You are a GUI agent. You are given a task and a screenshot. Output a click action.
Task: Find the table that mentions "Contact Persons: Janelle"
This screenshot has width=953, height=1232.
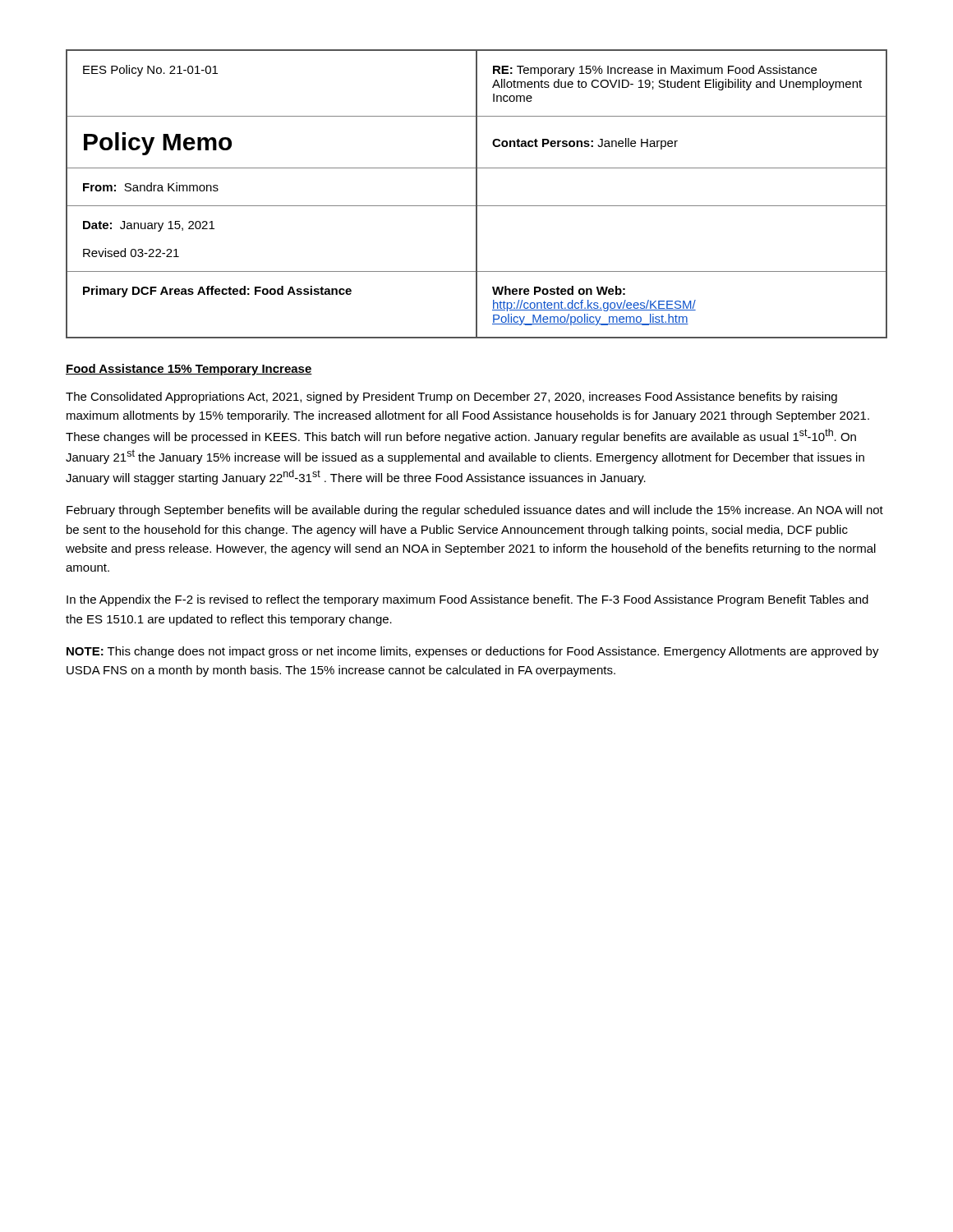[x=476, y=194]
